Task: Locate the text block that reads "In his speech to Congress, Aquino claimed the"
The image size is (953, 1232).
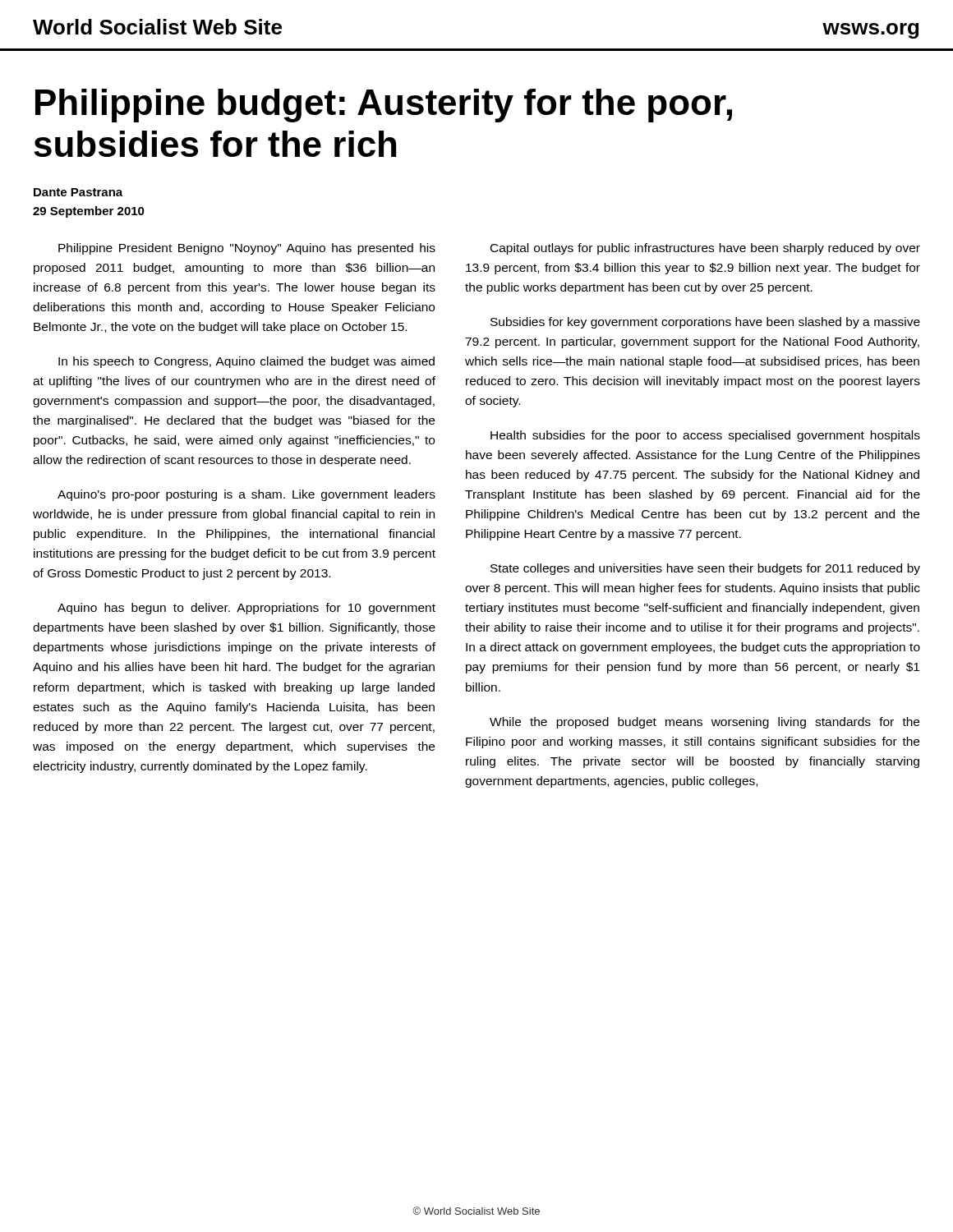Action: click(234, 411)
